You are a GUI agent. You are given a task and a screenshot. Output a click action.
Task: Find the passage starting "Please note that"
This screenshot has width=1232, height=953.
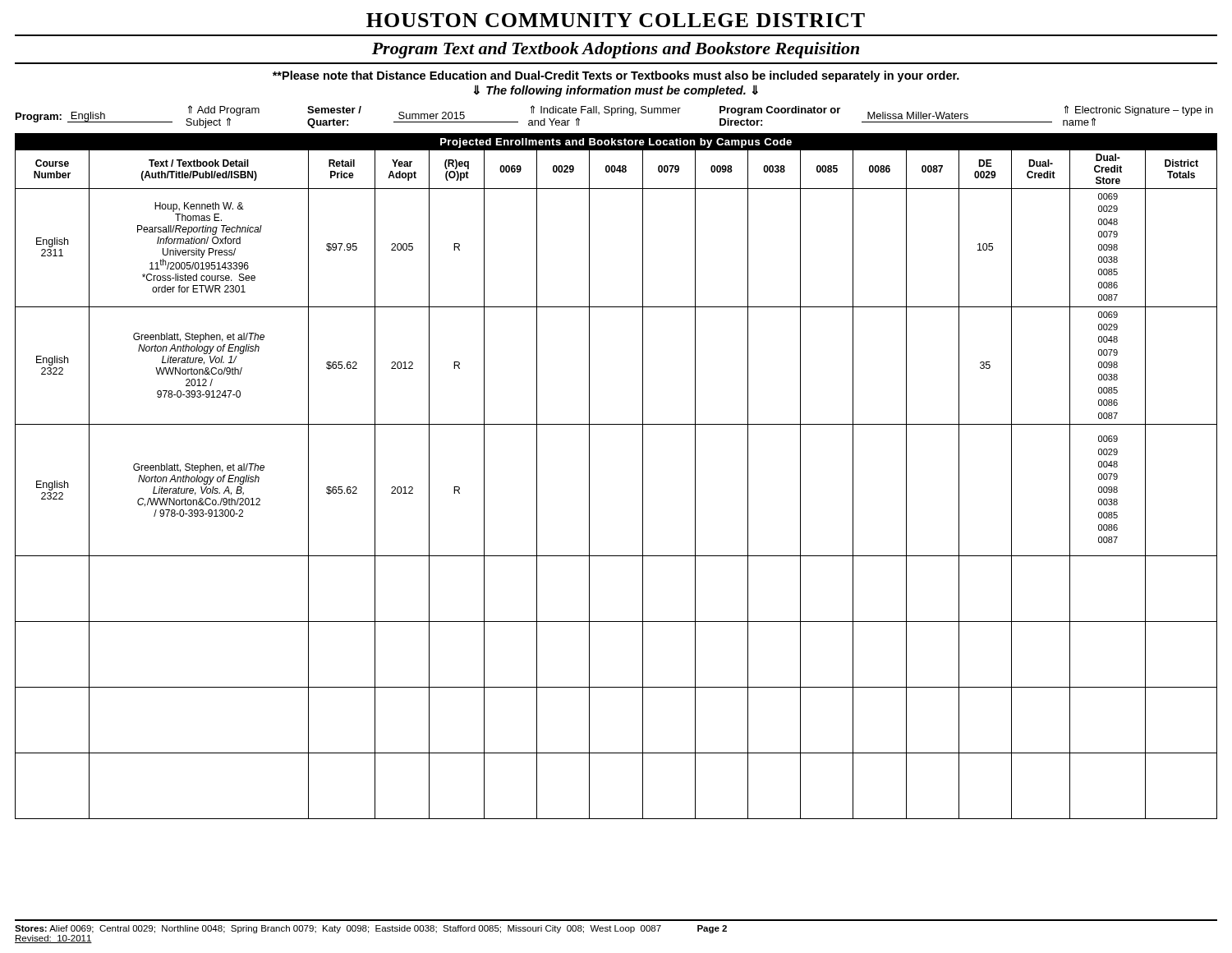click(616, 83)
